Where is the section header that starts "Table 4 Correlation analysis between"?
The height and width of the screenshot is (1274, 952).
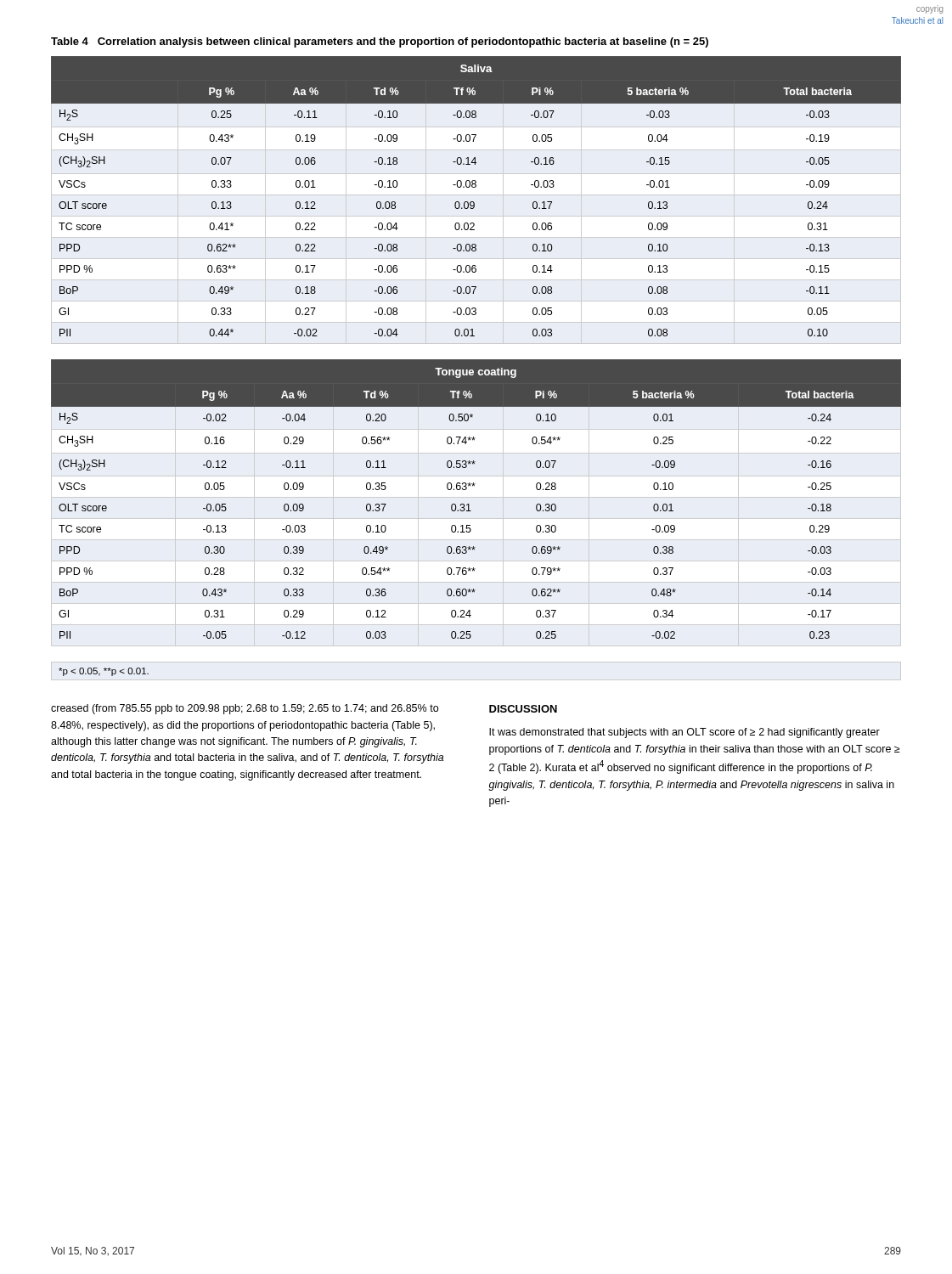tap(380, 41)
